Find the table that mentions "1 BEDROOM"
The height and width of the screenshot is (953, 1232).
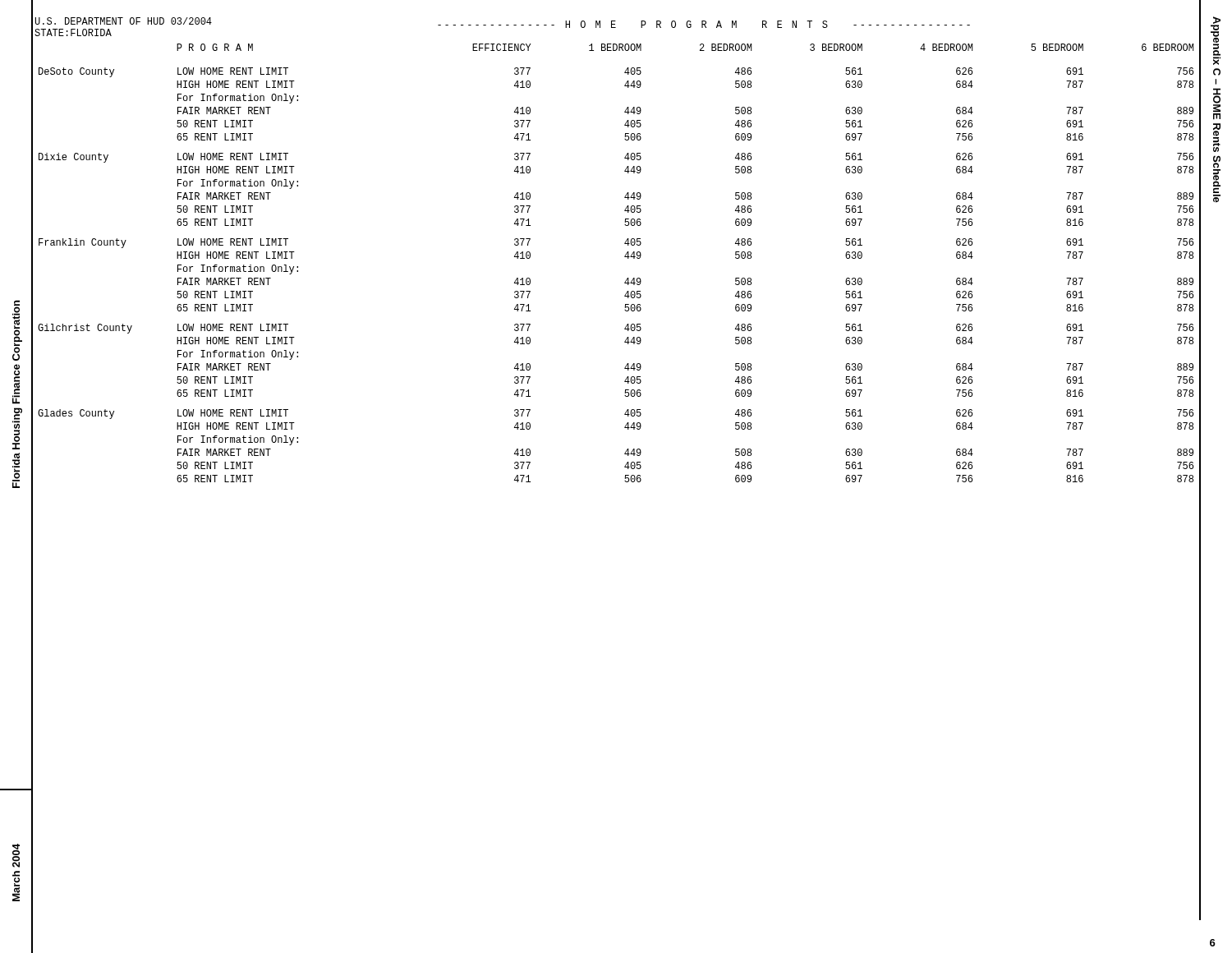(616, 264)
